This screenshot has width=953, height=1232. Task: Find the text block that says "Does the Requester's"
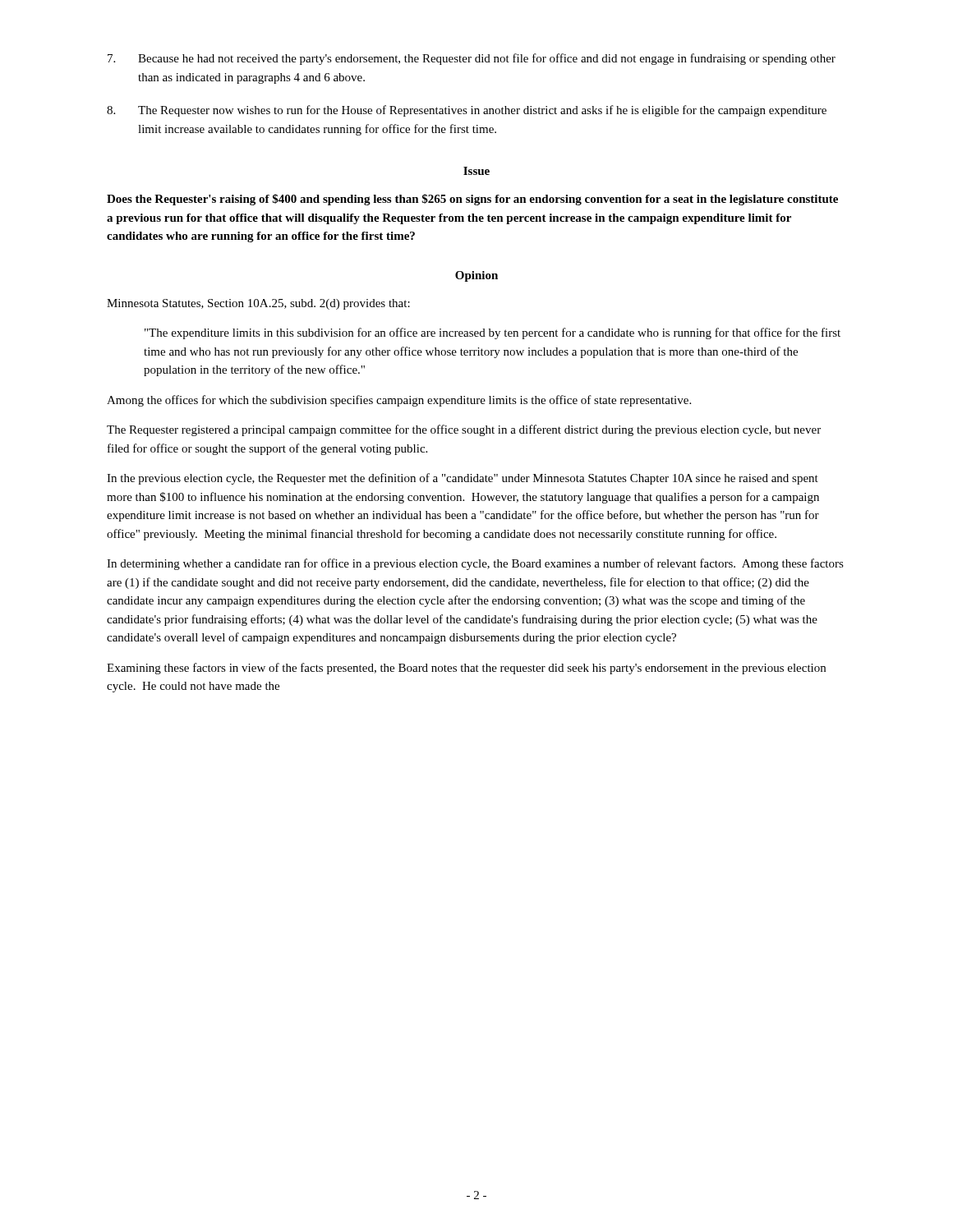[x=473, y=217]
